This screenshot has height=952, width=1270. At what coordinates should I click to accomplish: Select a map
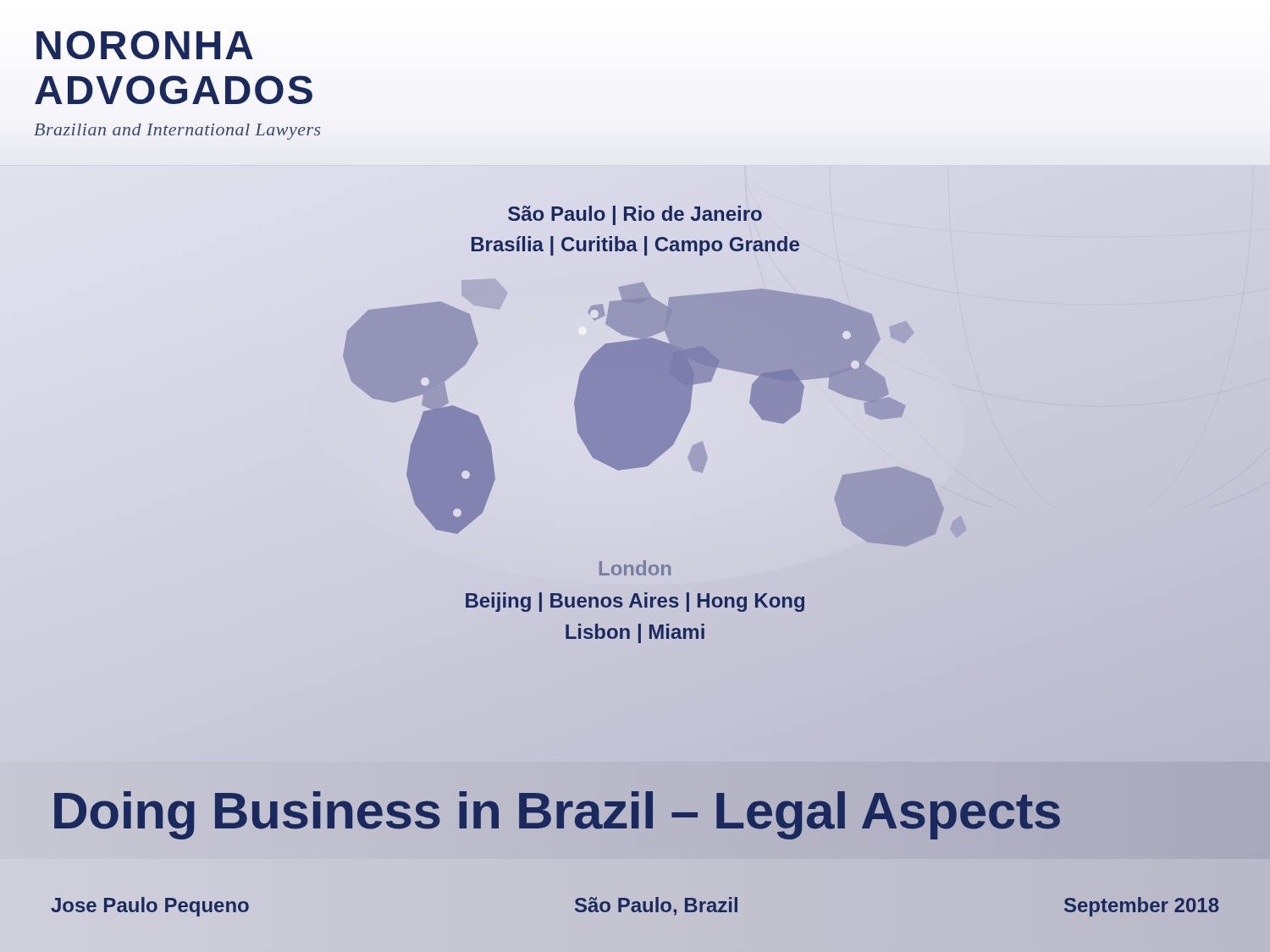[x=635, y=406]
